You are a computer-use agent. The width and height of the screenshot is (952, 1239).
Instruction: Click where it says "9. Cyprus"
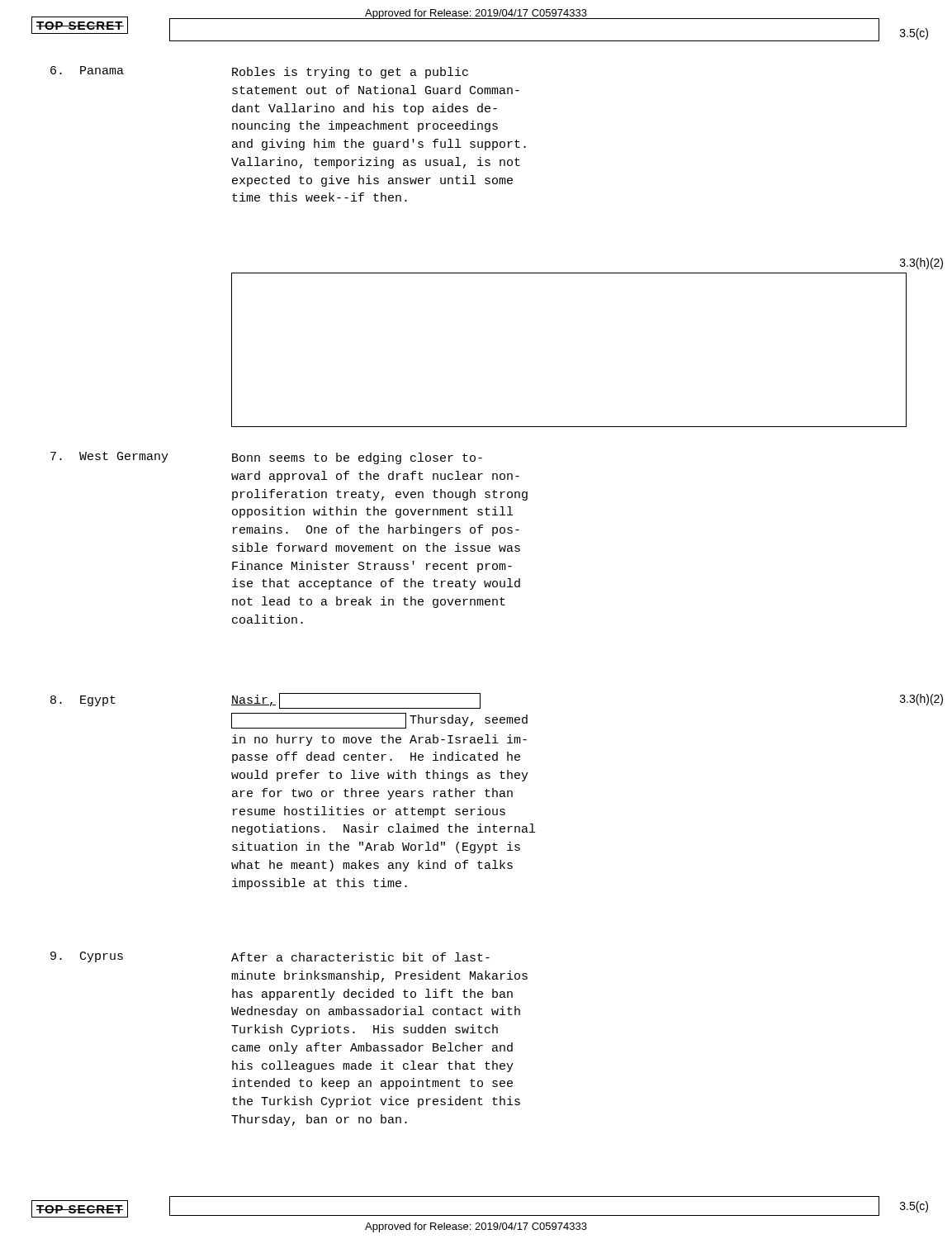pos(87,957)
